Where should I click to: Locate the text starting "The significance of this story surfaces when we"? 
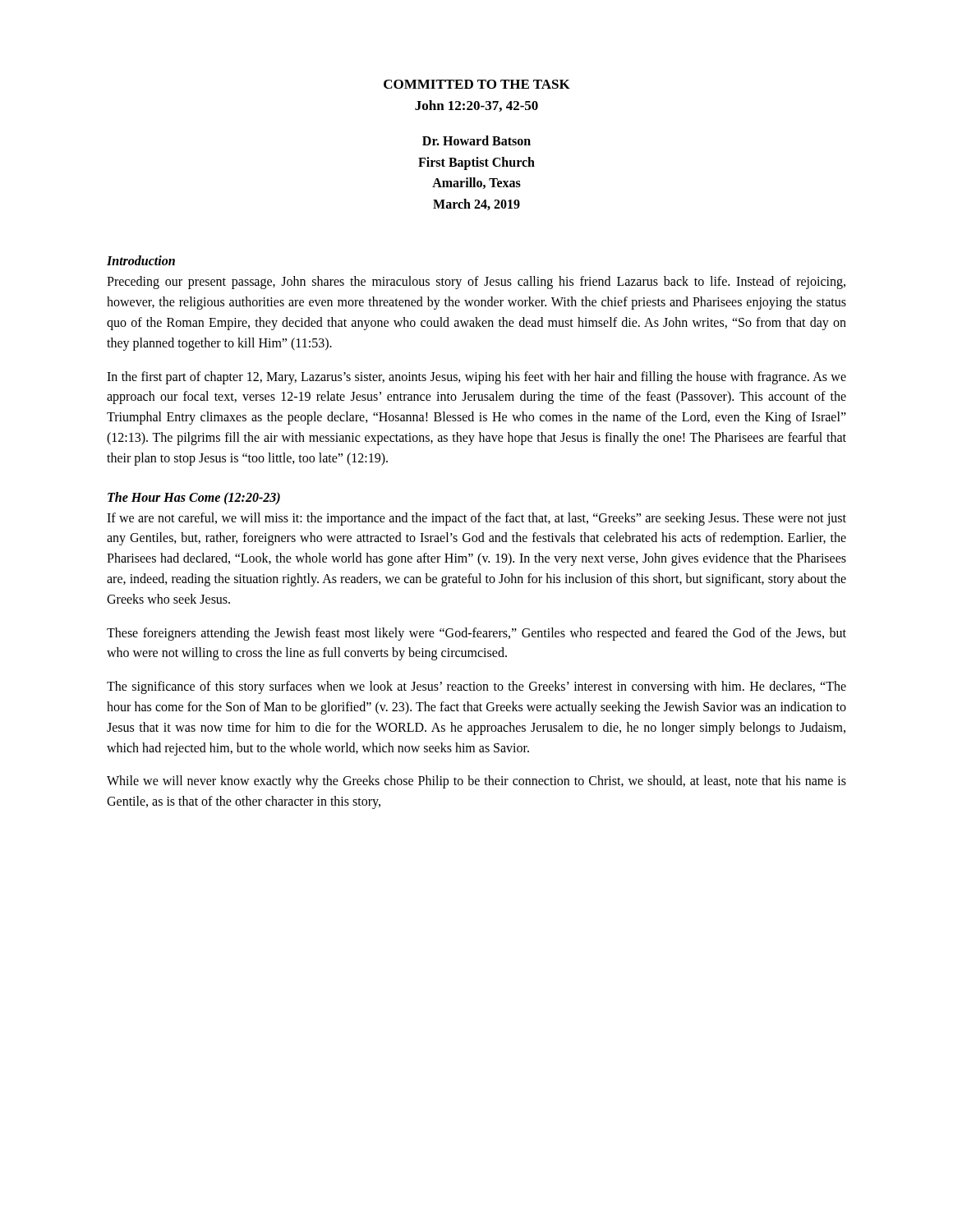coord(476,717)
